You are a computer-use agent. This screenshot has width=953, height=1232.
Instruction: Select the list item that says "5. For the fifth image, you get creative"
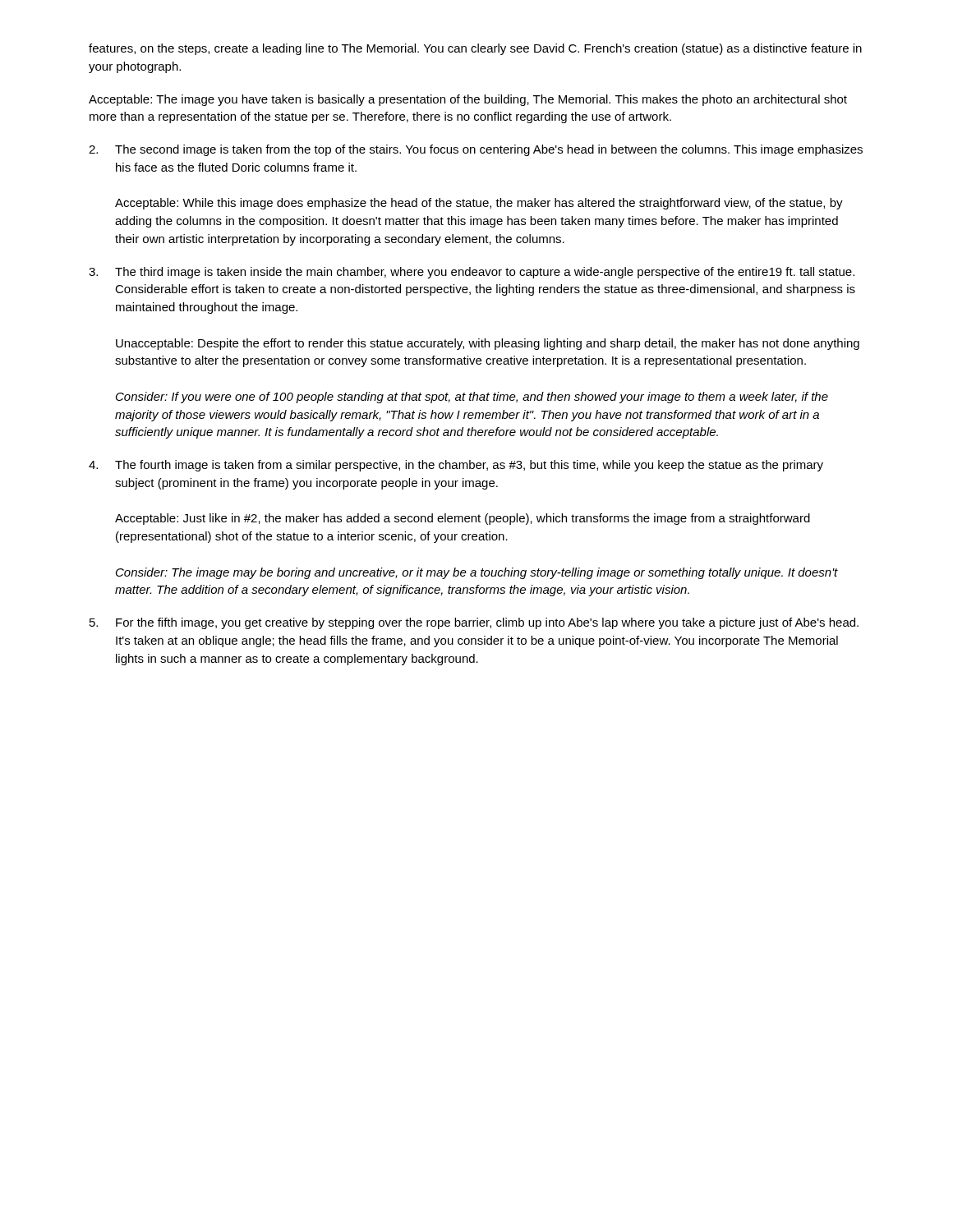[476, 640]
